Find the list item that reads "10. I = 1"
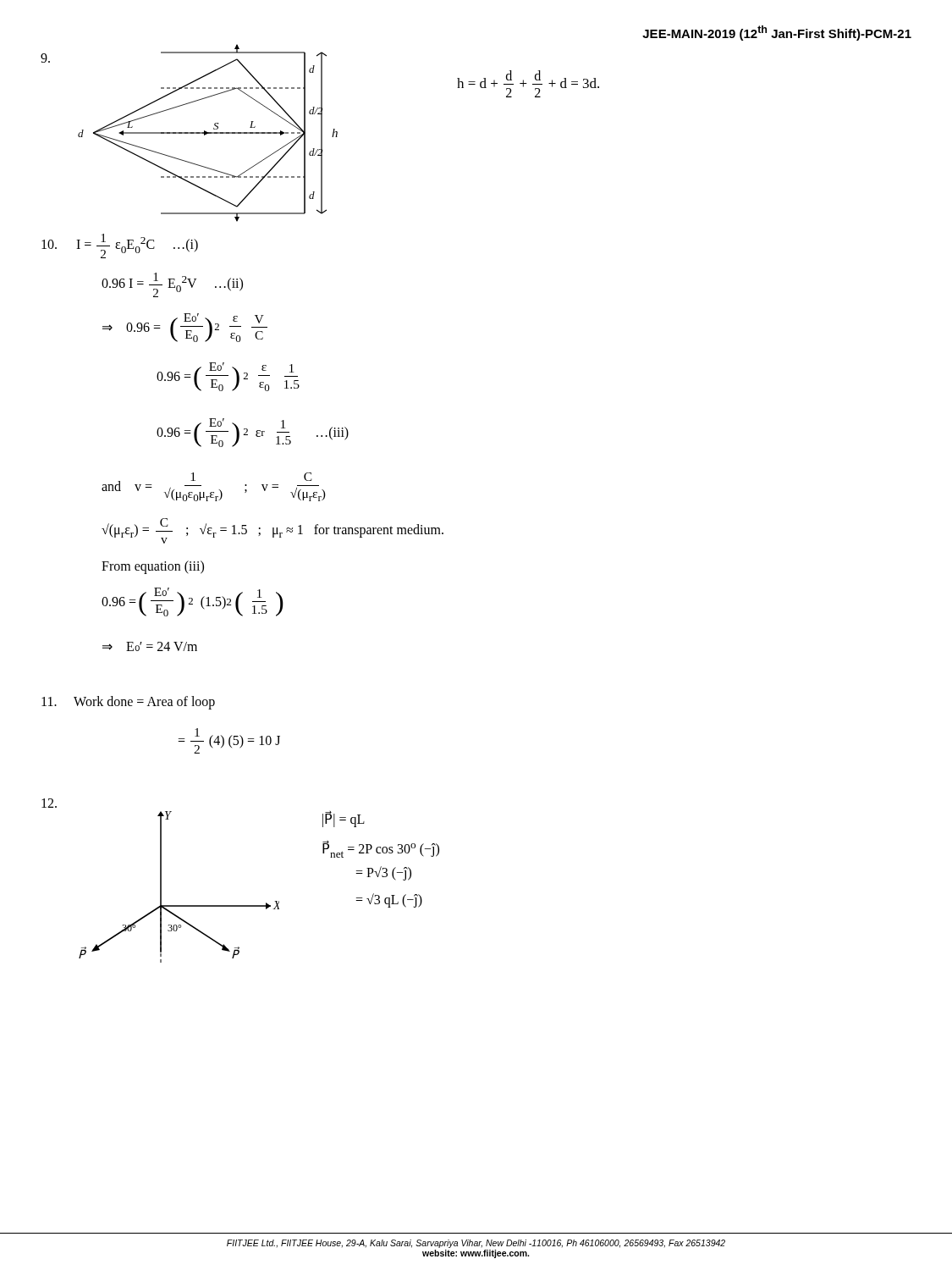952x1270 pixels. [119, 246]
